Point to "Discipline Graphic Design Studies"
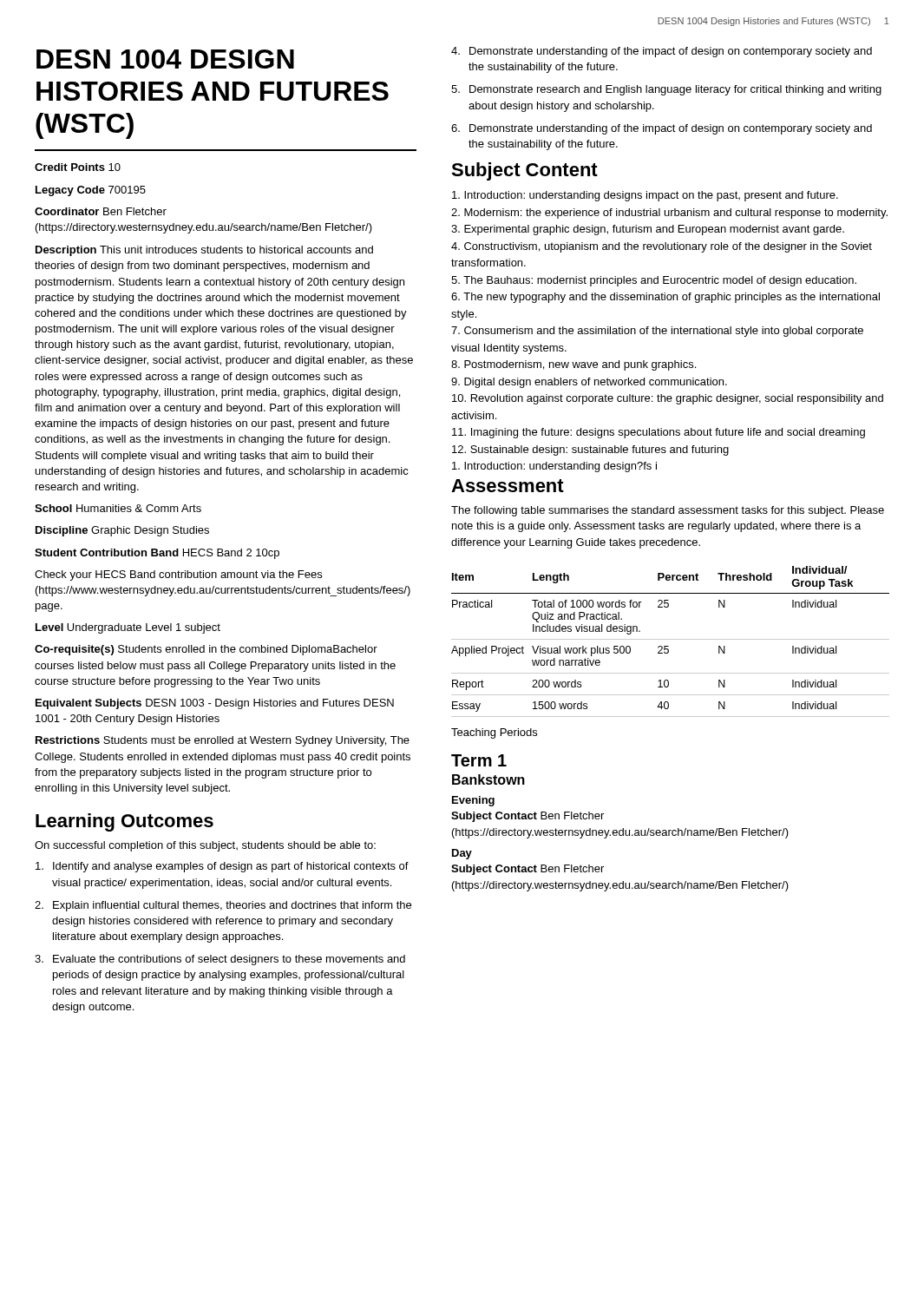Viewport: 924px width, 1302px height. [x=122, y=530]
